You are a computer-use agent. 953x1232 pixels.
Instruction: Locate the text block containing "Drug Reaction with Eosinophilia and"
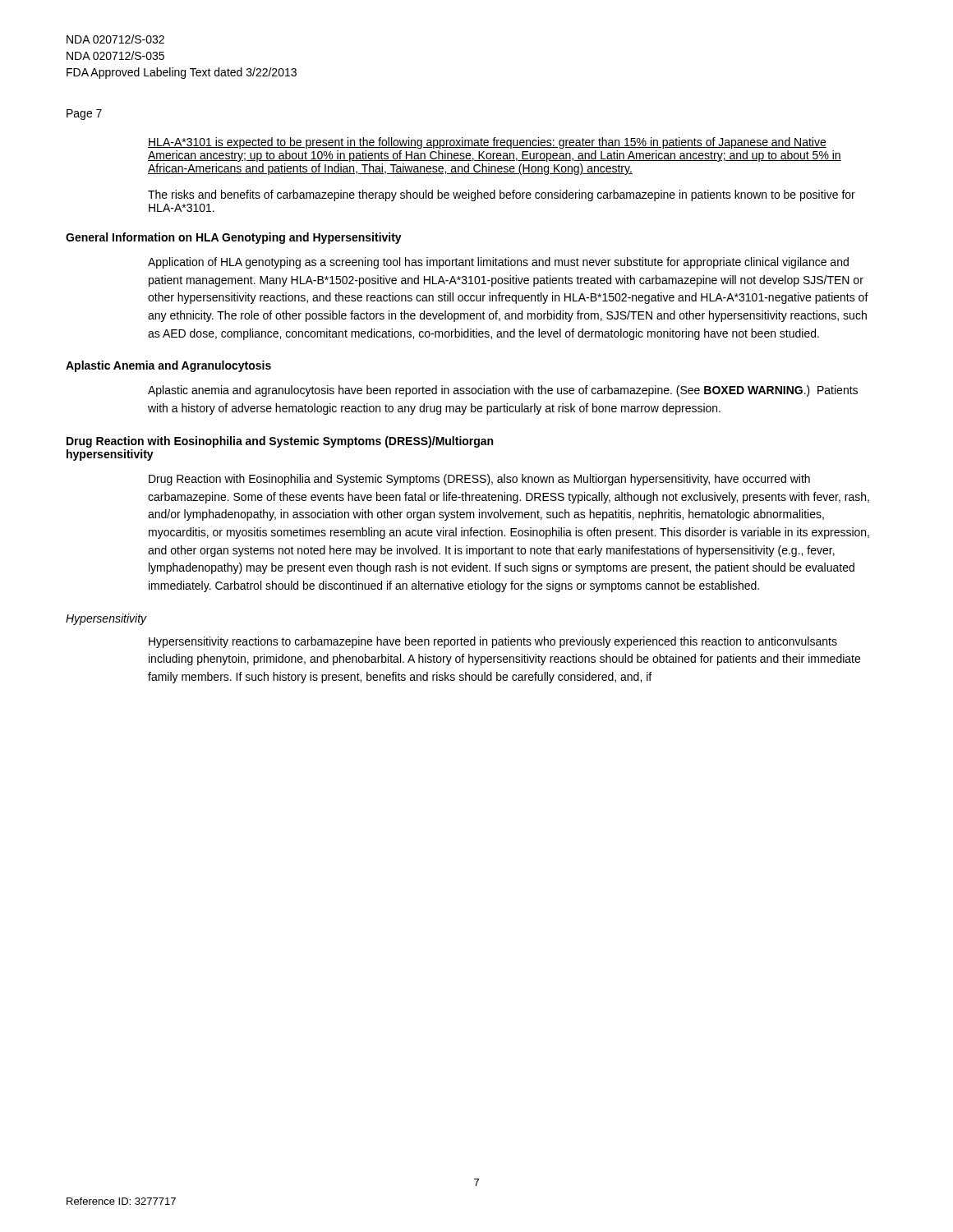pos(509,532)
